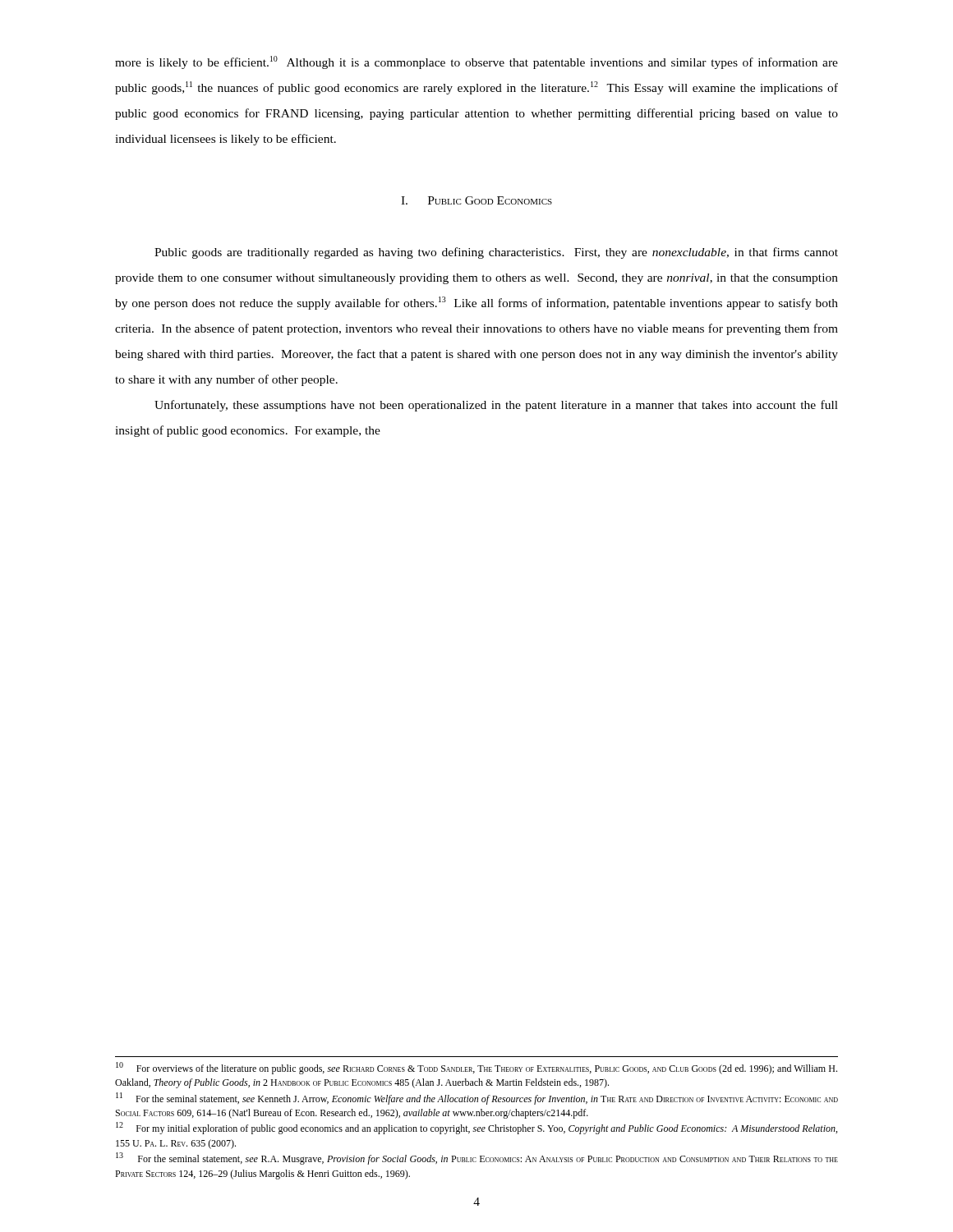Screen dimensions: 1232x953
Task: Point to the block beginning "10 For overviews of"
Action: click(476, 1121)
